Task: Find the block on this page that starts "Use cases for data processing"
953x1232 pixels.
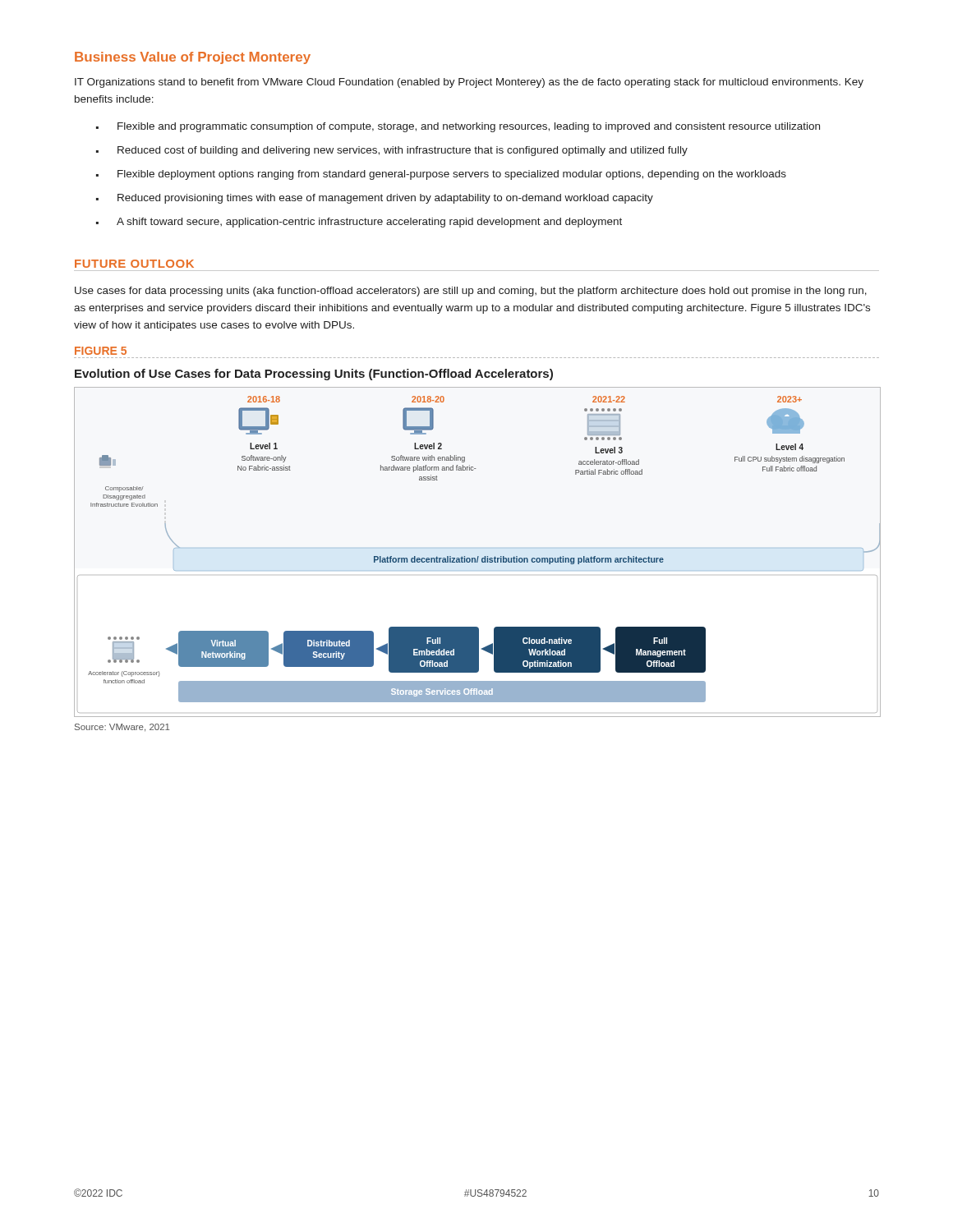Action: (x=472, y=308)
